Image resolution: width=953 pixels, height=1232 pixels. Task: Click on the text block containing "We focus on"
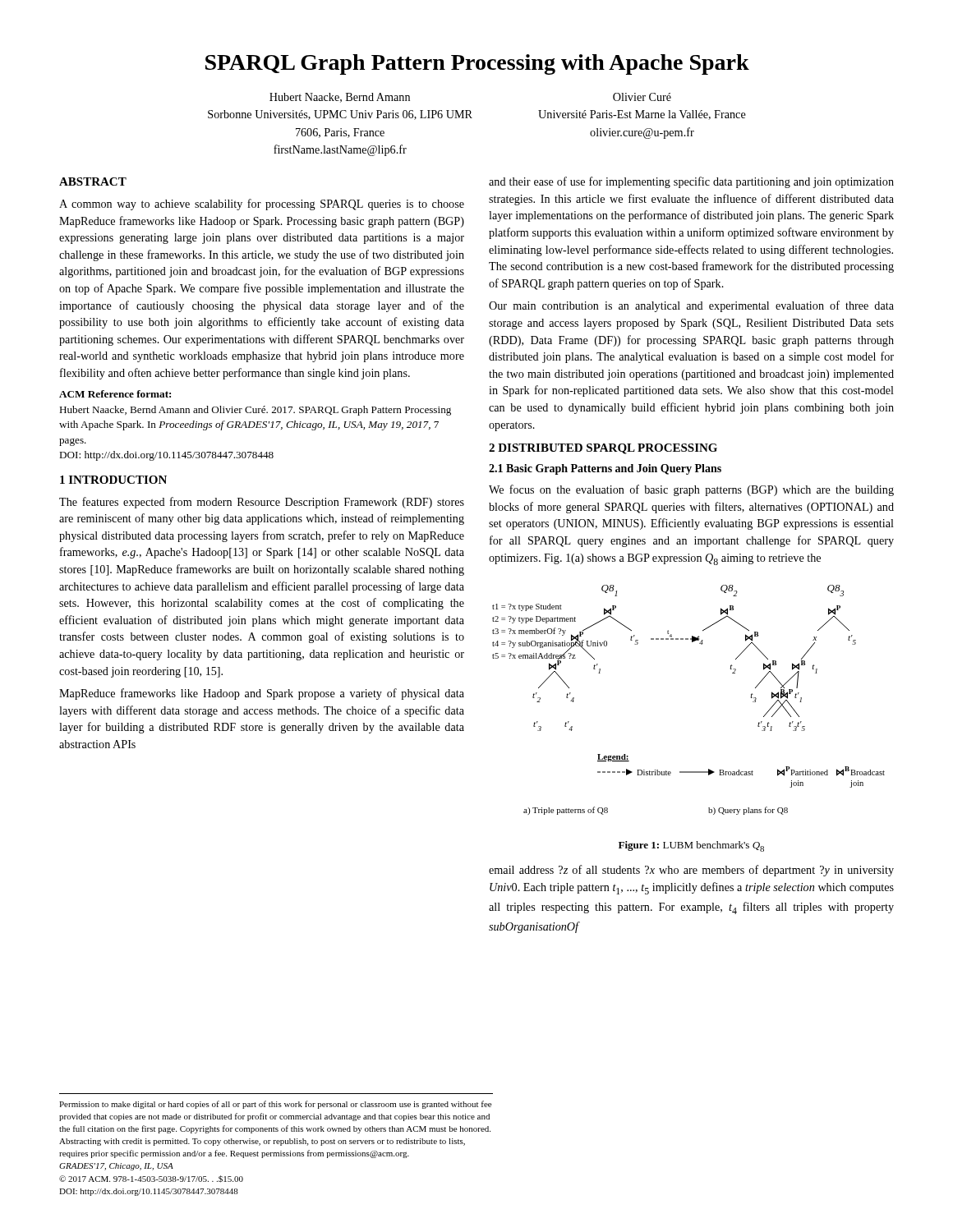pos(691,525)
